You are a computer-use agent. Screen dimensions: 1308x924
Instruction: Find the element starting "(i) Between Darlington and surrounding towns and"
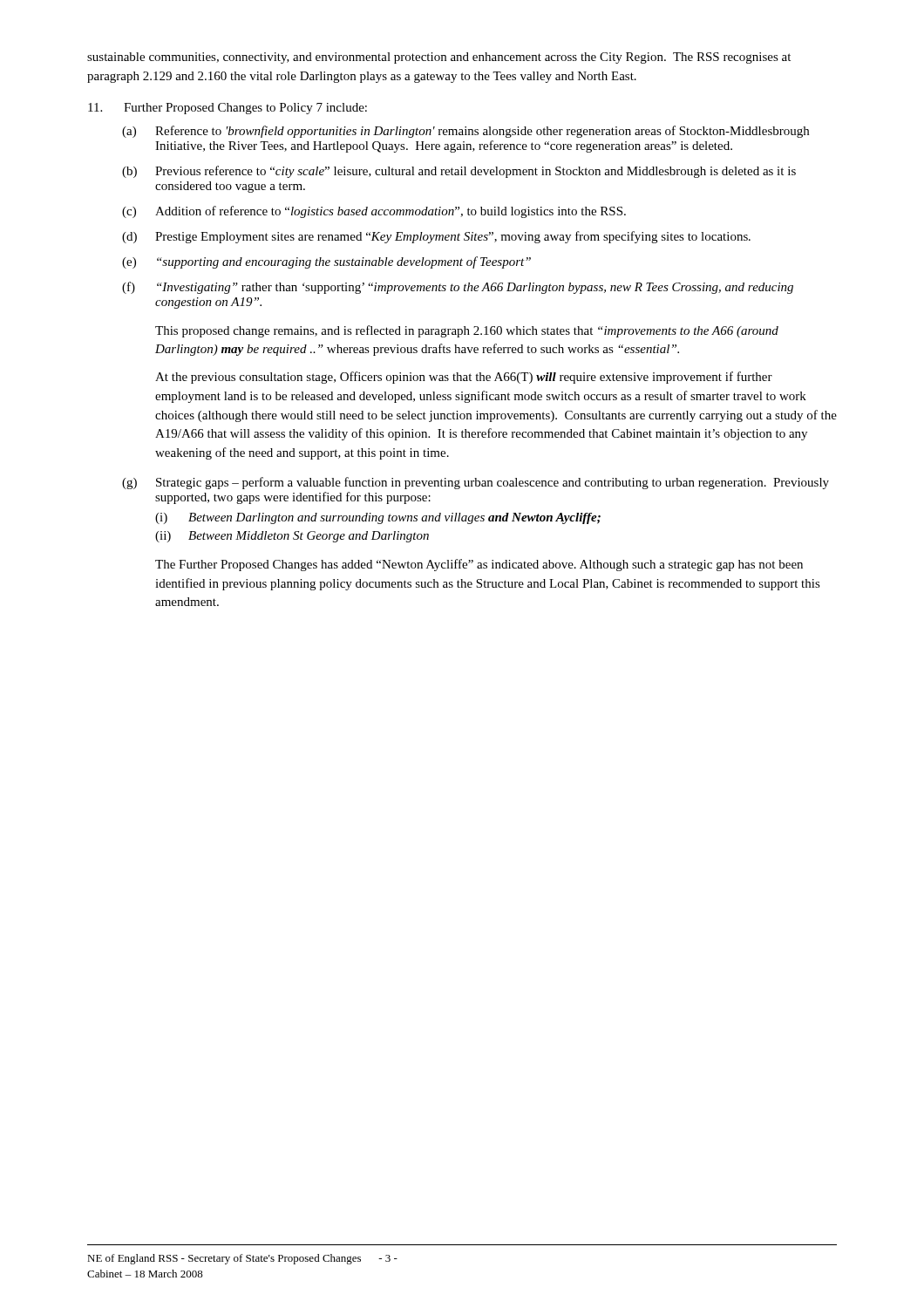[496, 517]
